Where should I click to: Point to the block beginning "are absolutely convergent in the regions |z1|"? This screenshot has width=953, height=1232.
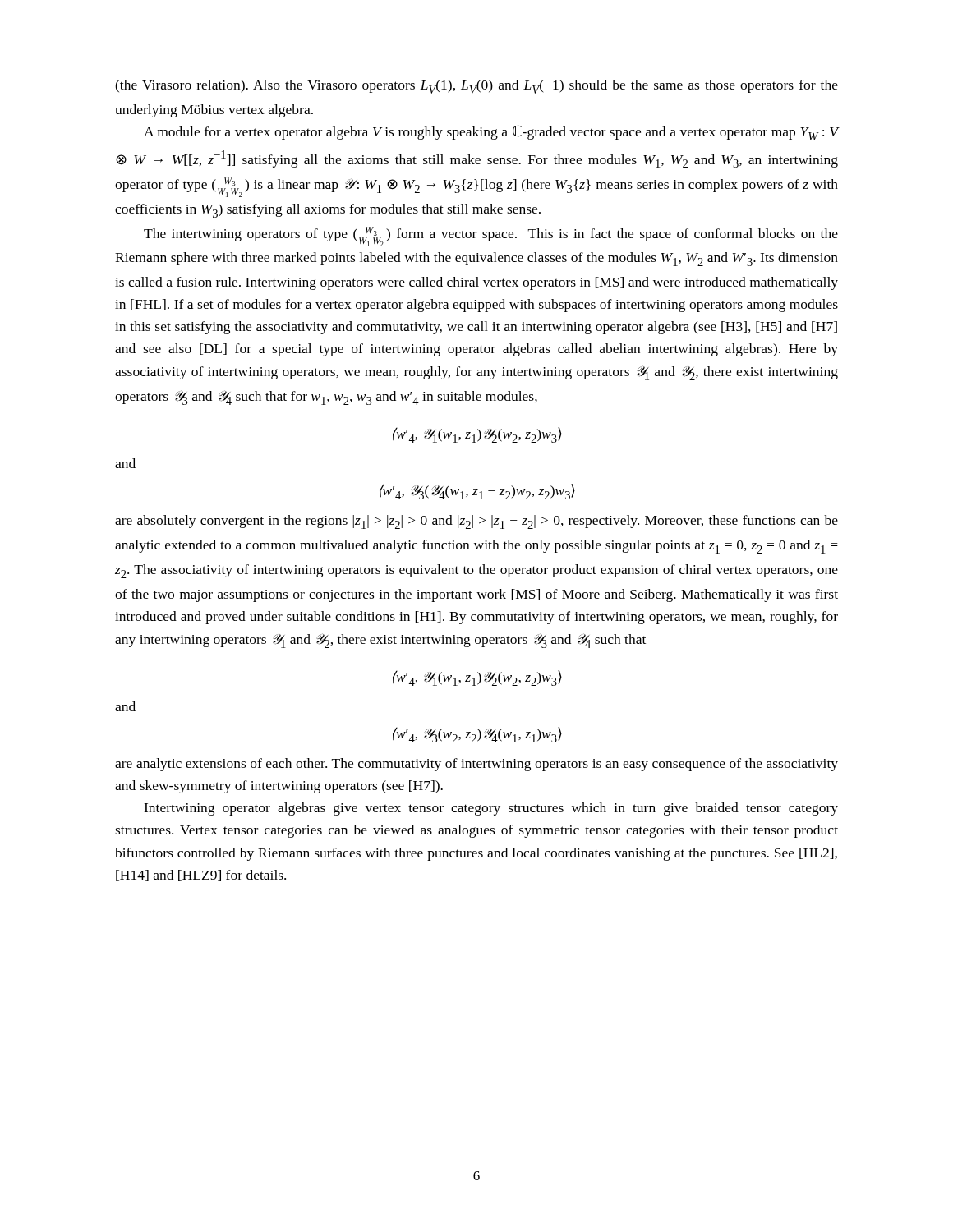(476, 581)
